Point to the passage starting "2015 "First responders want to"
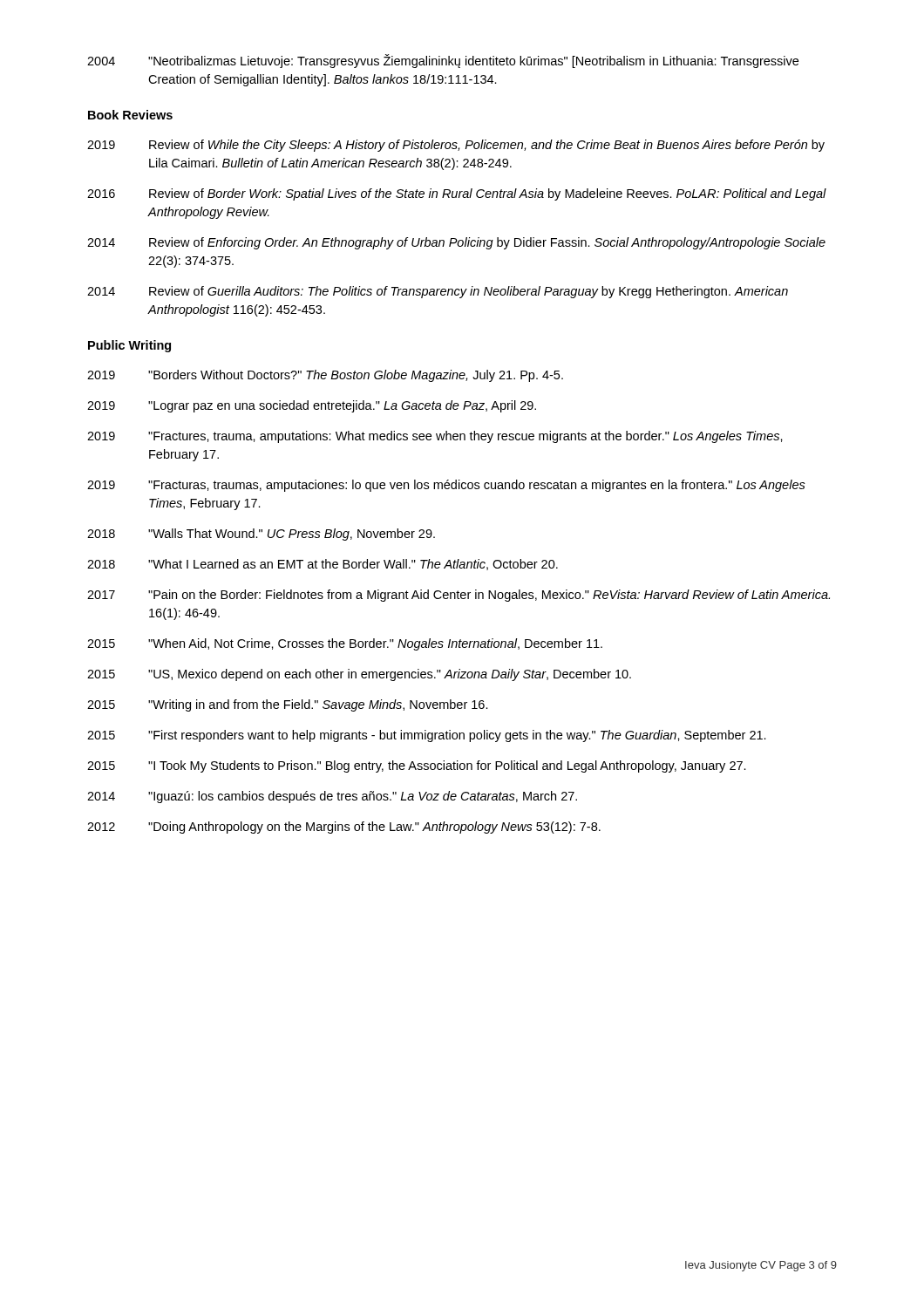Screen dimensions: 1308x924 coord(462,736)
